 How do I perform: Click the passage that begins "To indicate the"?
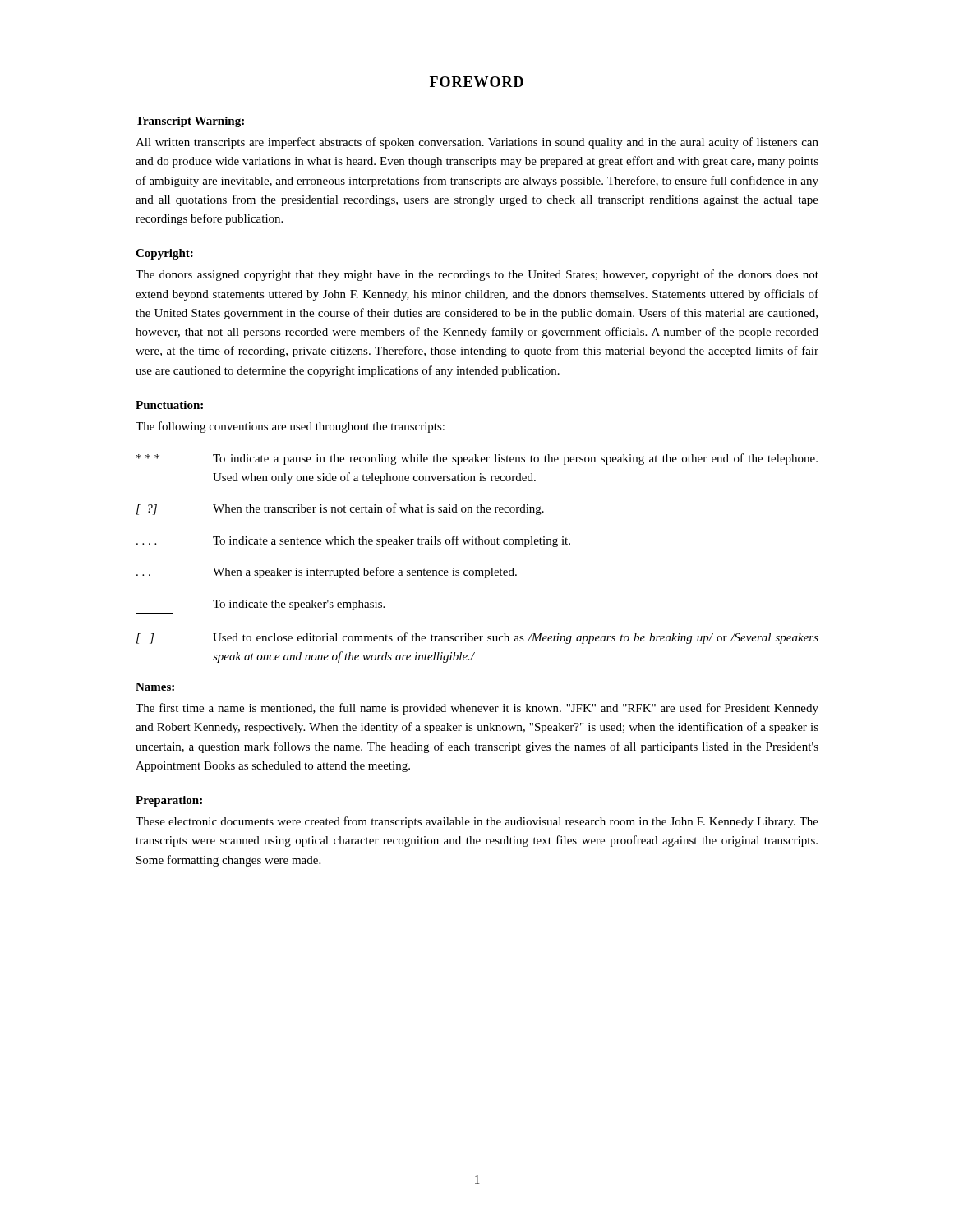299,605
